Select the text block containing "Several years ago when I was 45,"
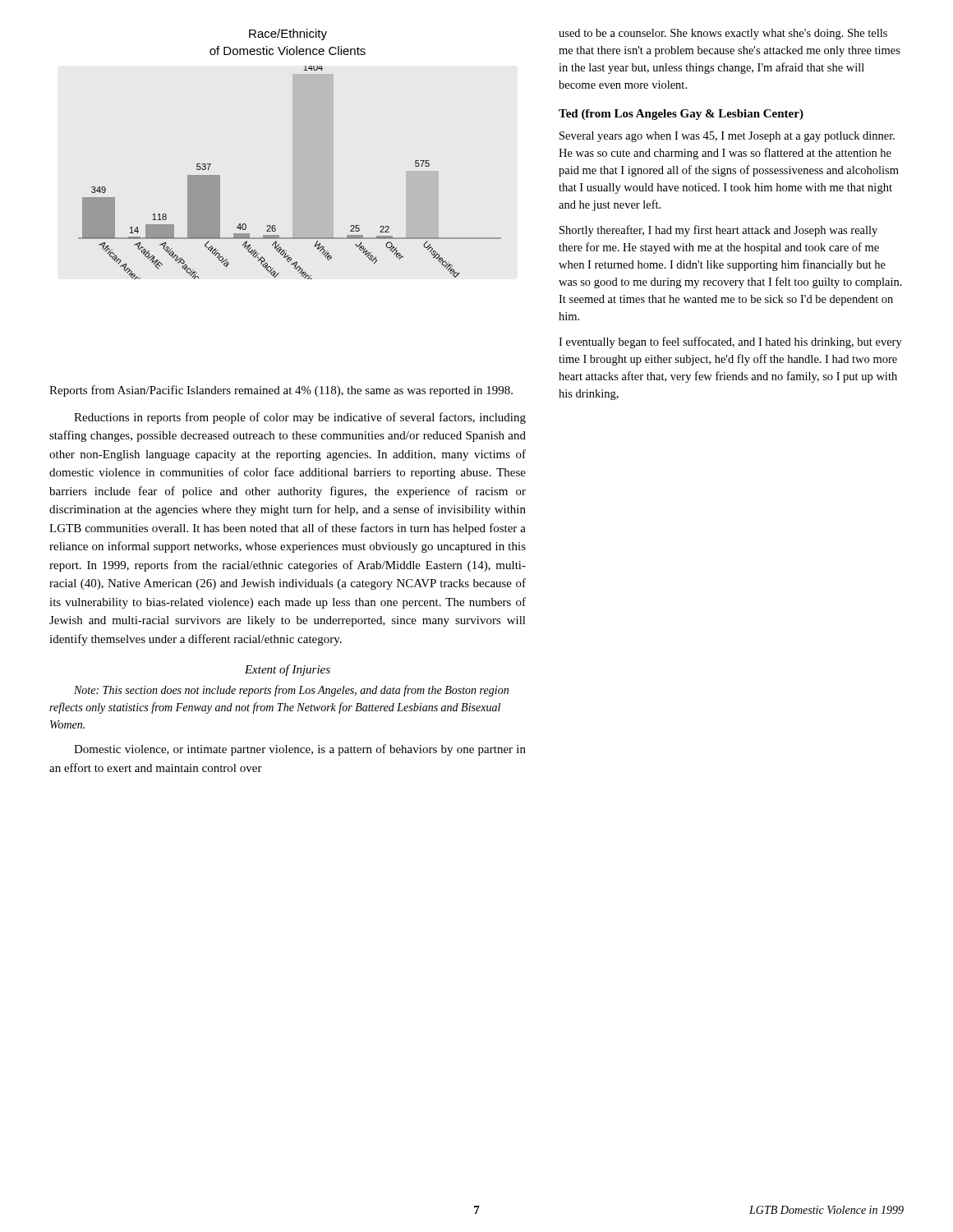Viewport: 953px width, 1232px height. click(x=729, y=170)
